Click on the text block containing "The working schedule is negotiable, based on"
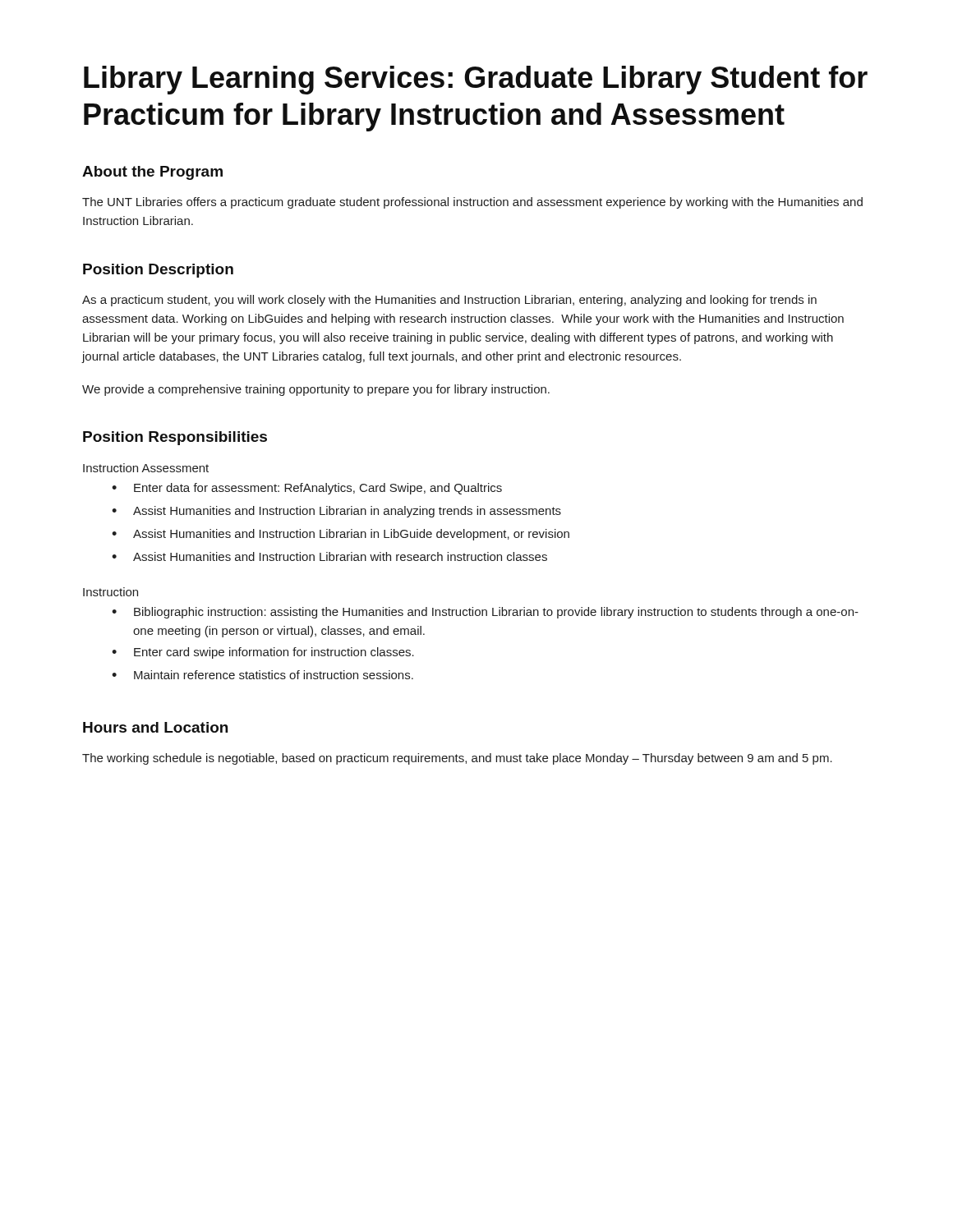 (457, 758)
